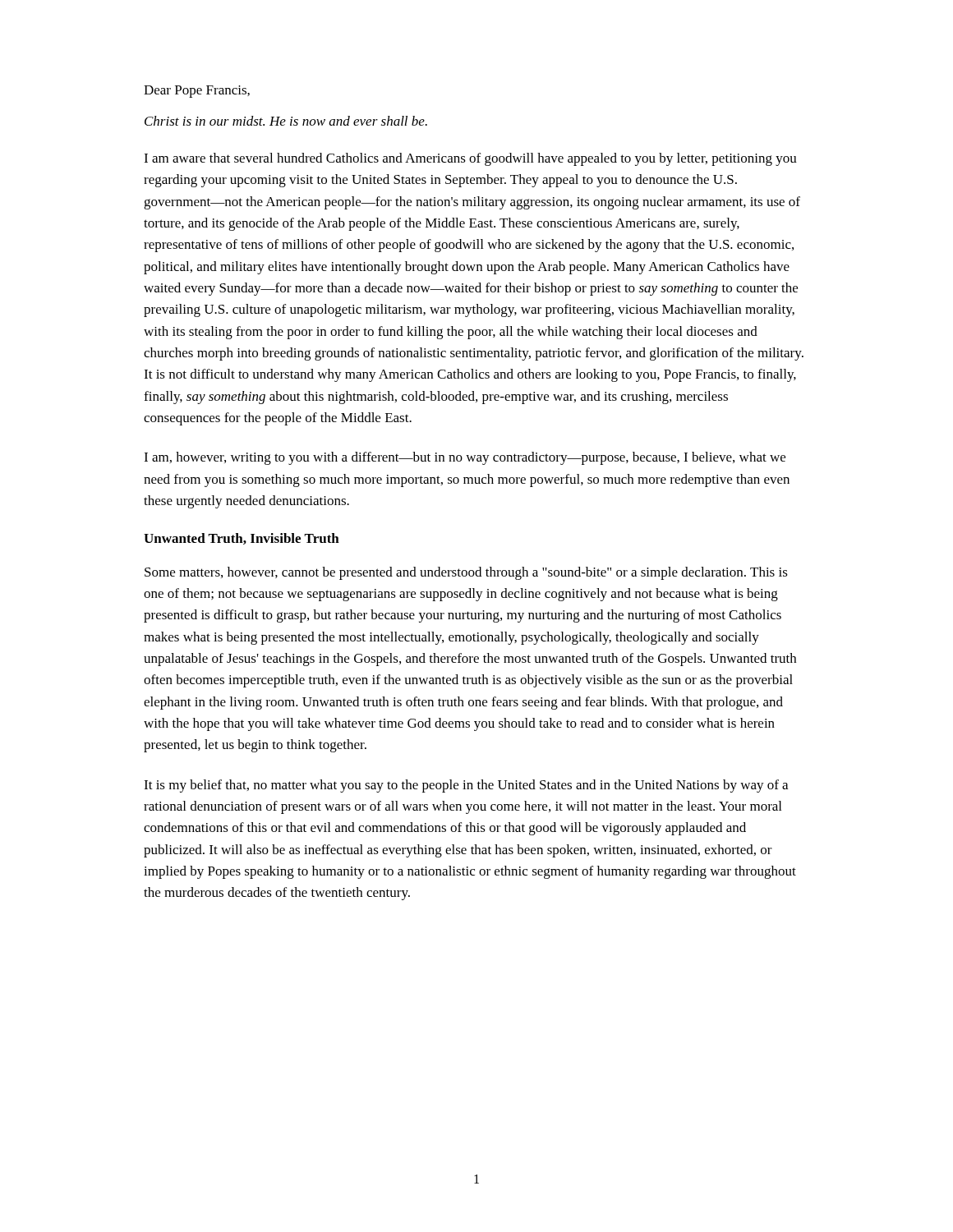Click on the text block with the text "I am, however, writing to"
This screenshot has width=953, height=1232.
(x=467, y=479)
